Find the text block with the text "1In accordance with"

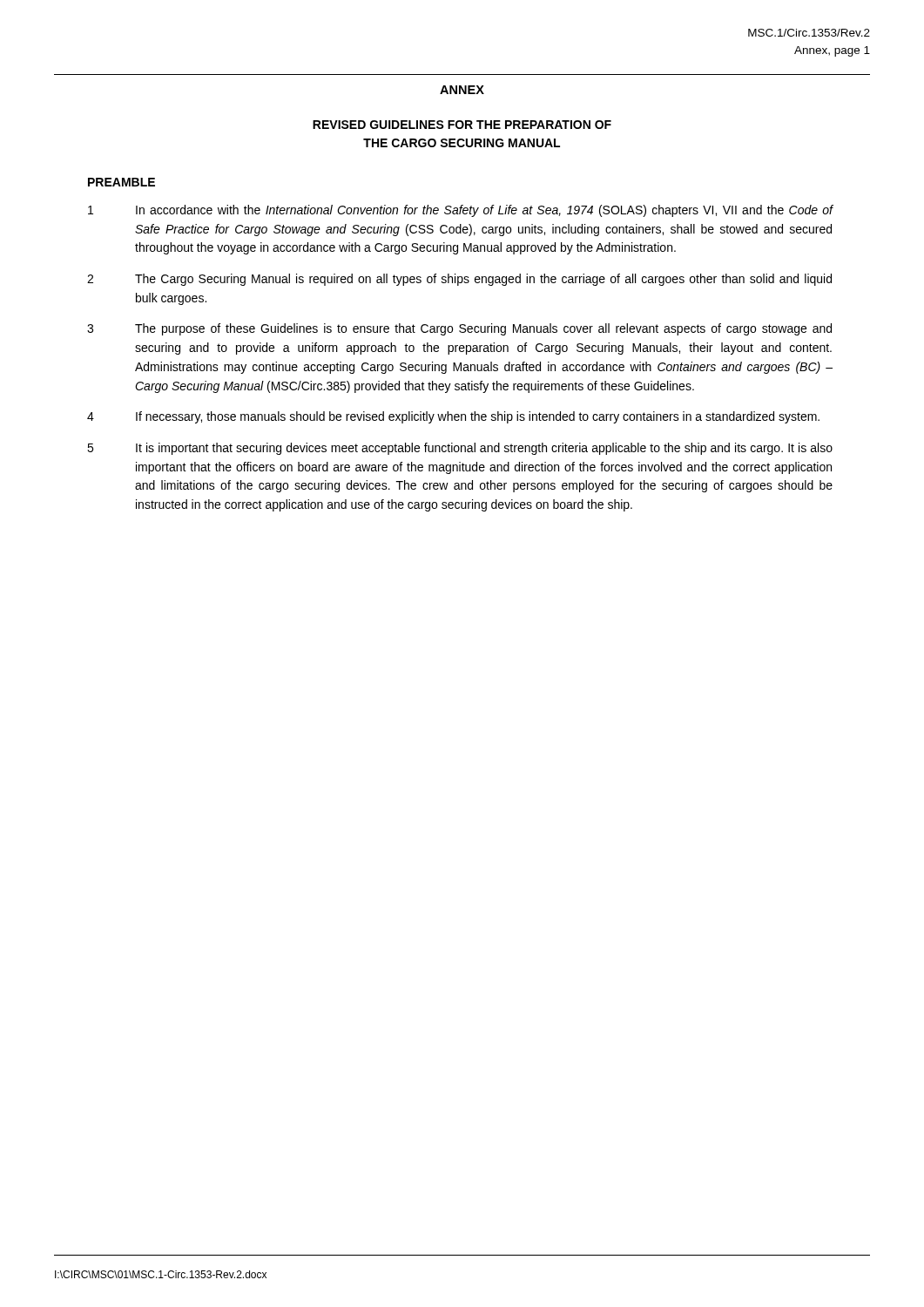pyautogui.click(x=460, y=230)
